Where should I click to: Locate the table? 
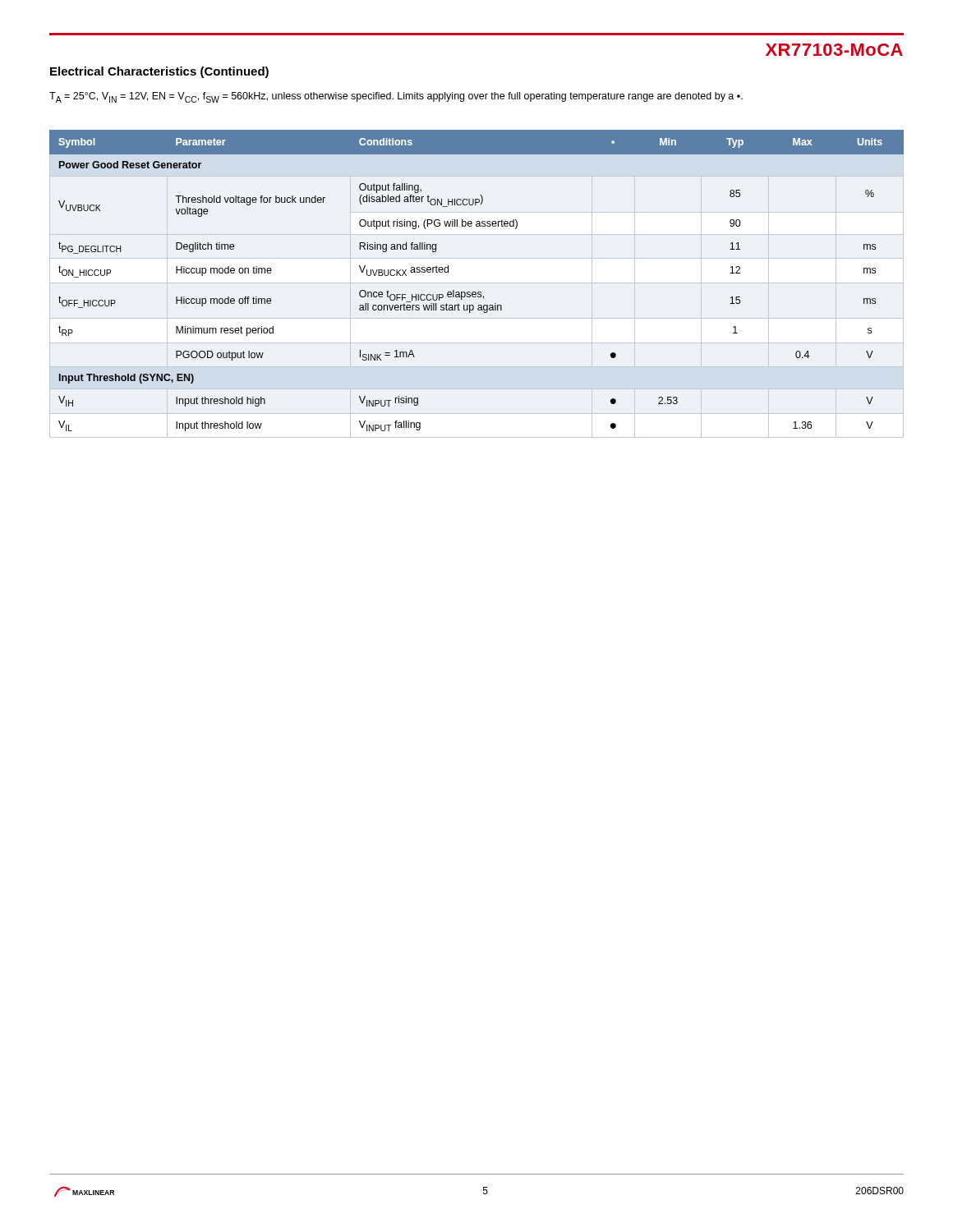[x=476, y=284]
